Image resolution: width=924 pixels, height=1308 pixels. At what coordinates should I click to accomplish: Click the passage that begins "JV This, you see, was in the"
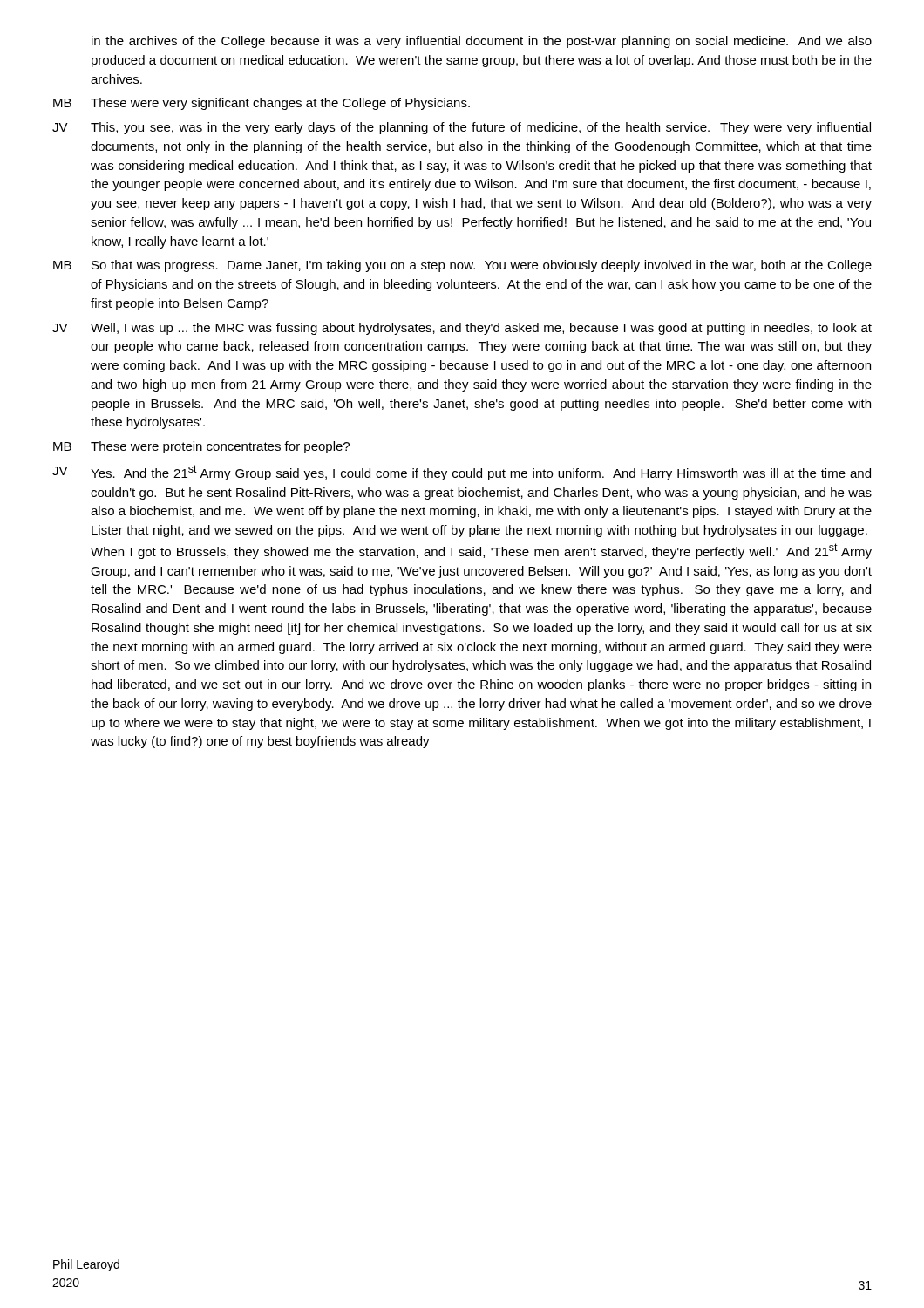(x=462, y=184)
